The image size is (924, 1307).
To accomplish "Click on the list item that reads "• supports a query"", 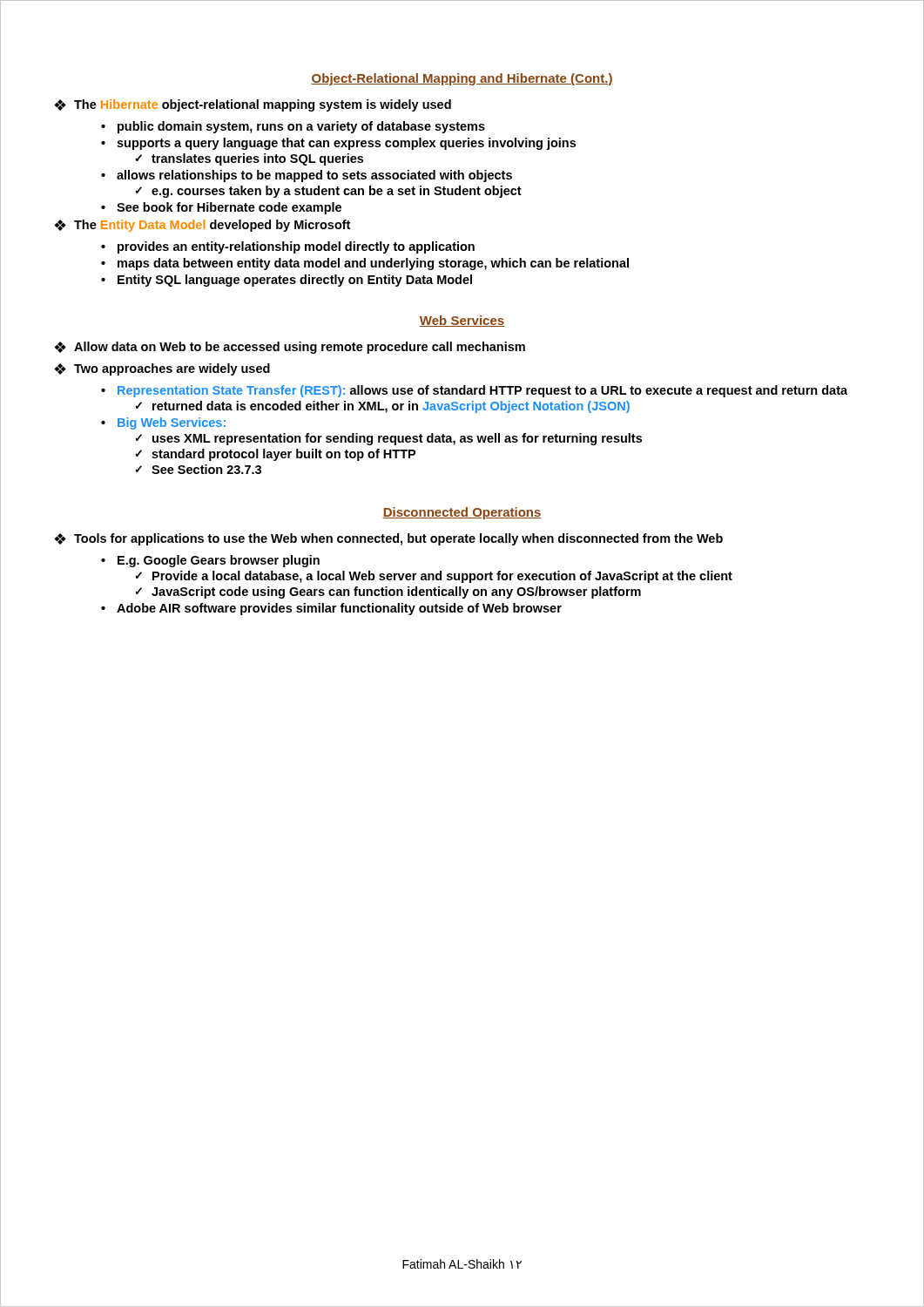I will (490, 151).
